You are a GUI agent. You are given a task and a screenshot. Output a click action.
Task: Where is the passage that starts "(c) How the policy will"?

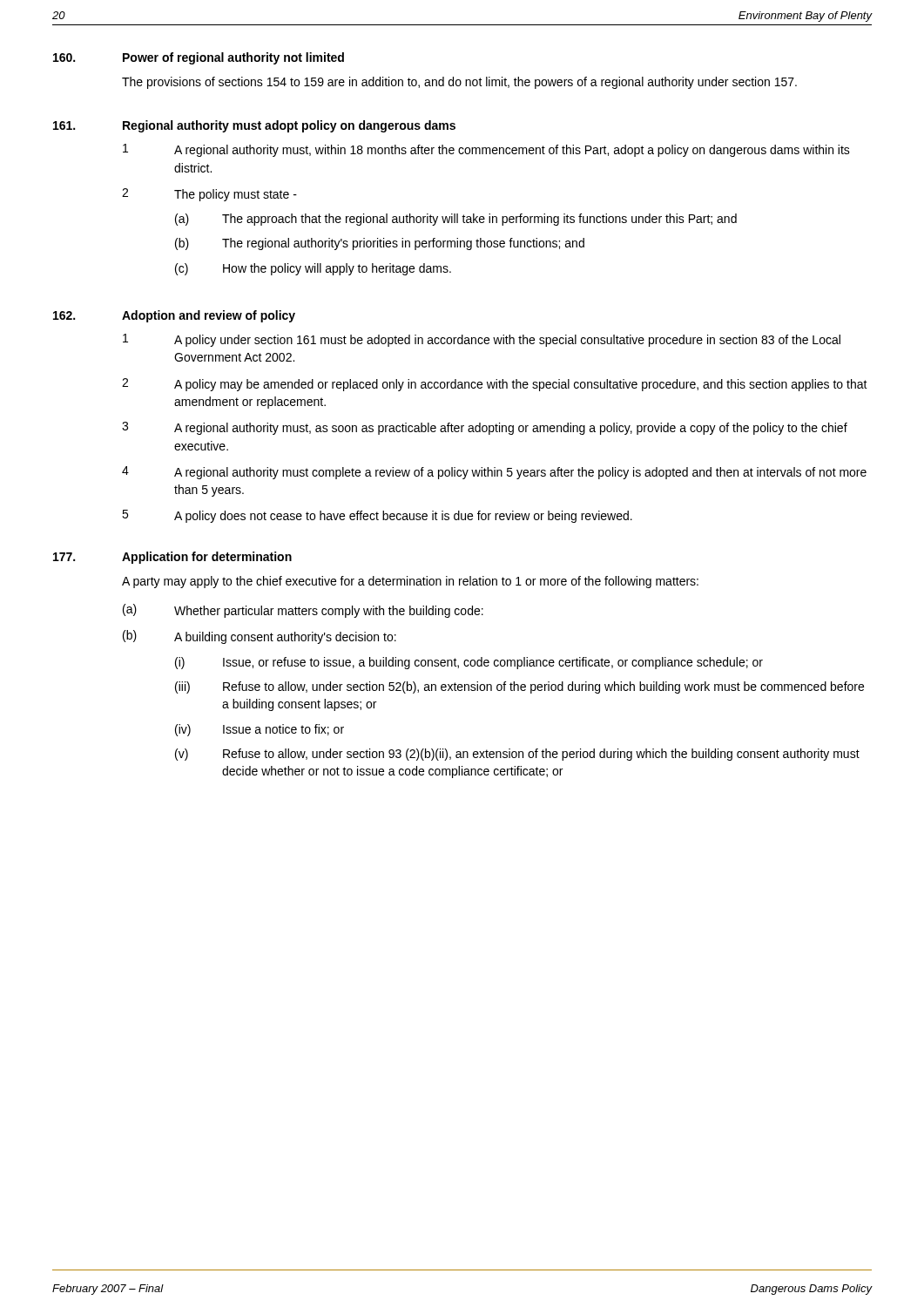click(313, 269)
